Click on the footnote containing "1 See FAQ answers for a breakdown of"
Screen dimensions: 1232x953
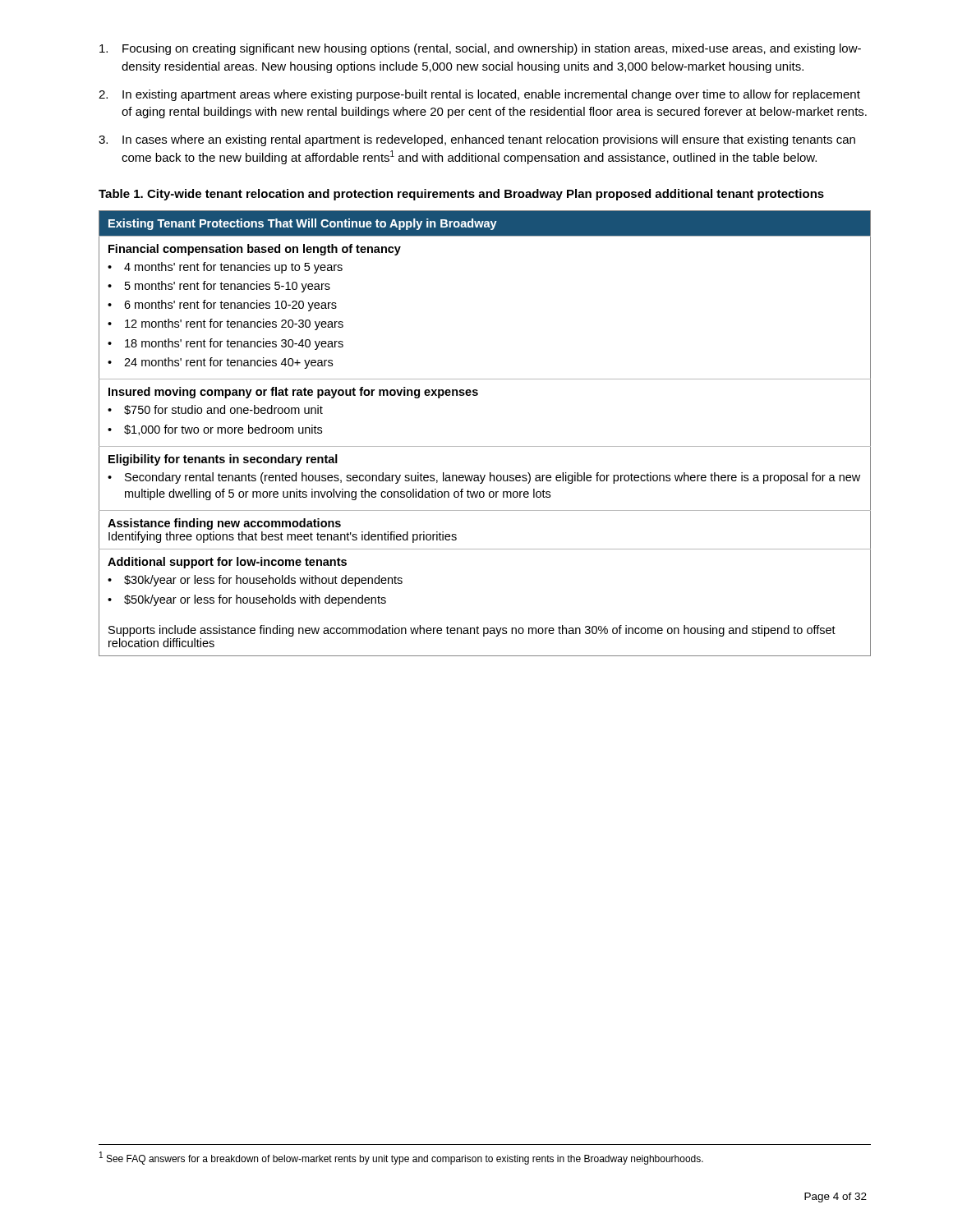coord(401,1158)
